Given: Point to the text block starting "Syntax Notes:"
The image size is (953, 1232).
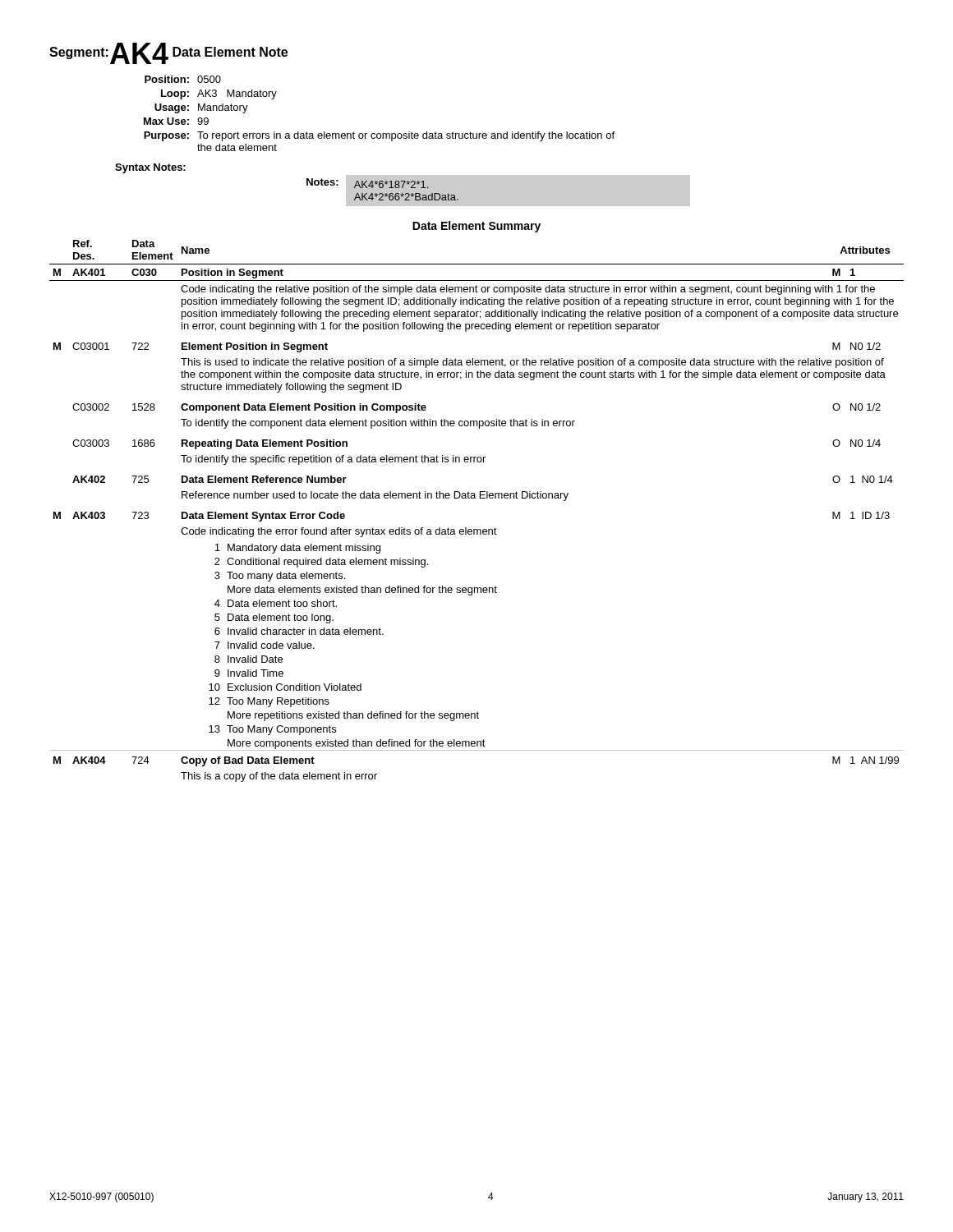Looking at the screenshot, I should coord(151,167).
